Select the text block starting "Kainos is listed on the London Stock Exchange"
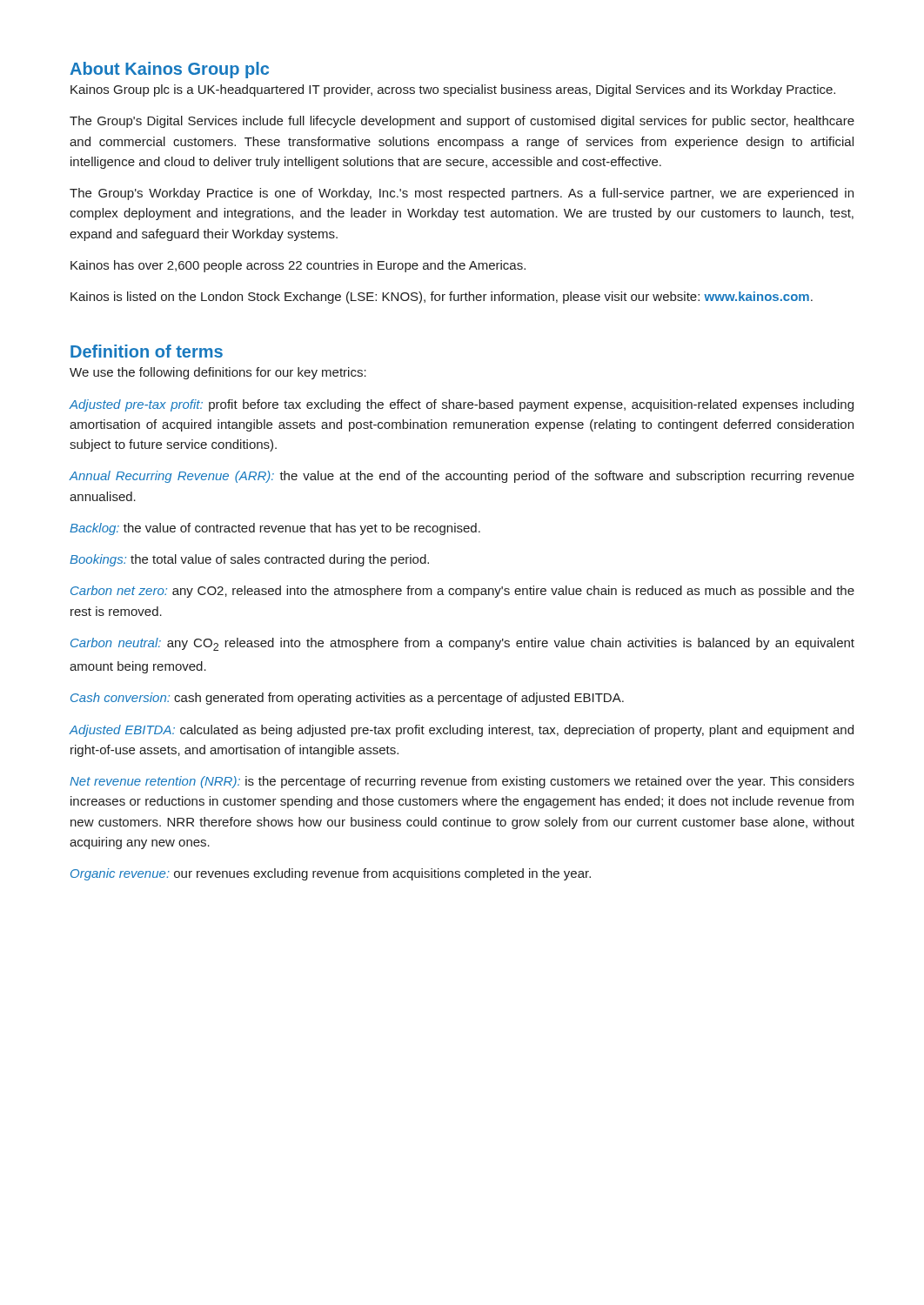 click(x=441, y=296)
